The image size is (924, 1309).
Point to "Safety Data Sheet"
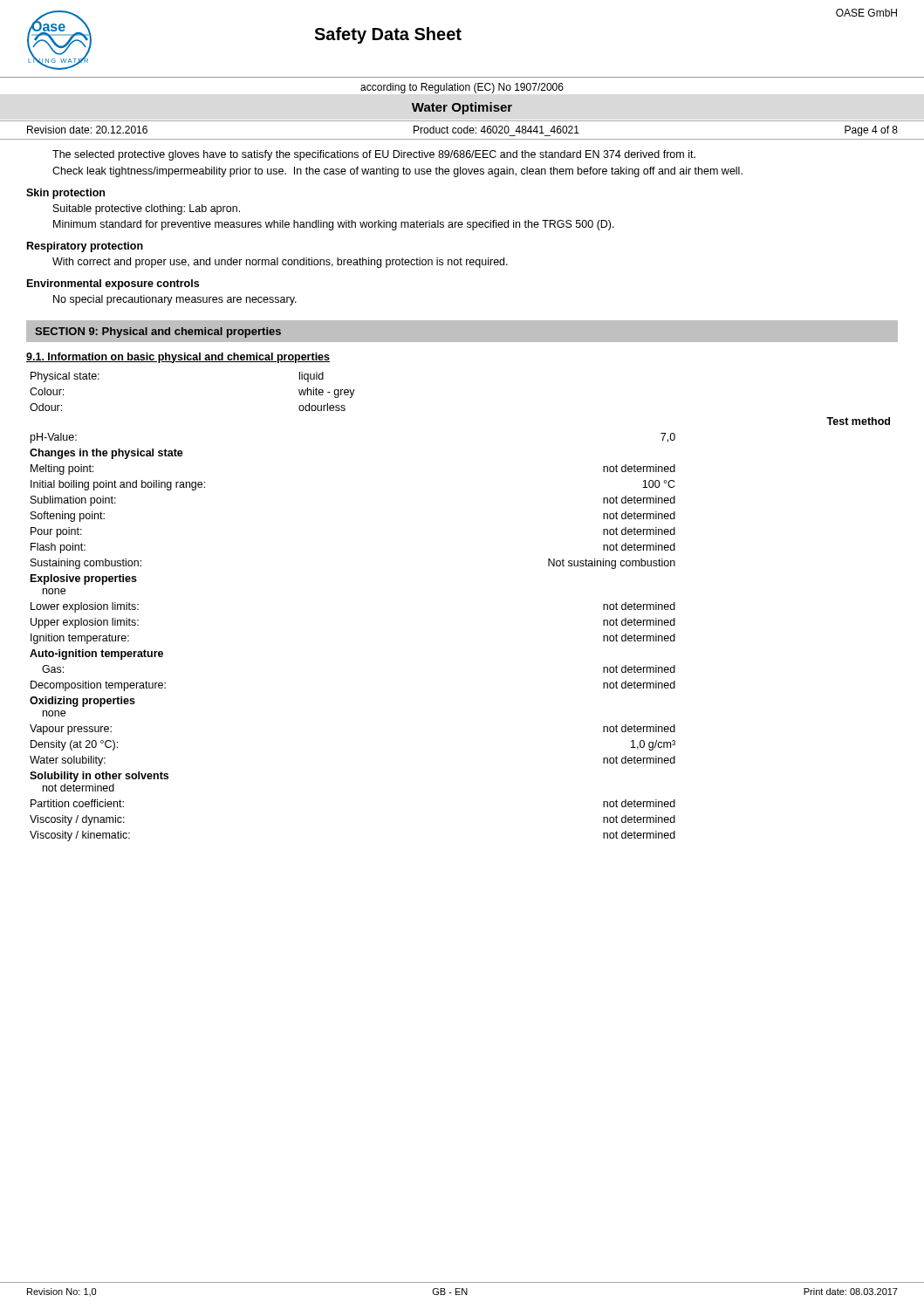pyautogui.click(x=388, y=34)
